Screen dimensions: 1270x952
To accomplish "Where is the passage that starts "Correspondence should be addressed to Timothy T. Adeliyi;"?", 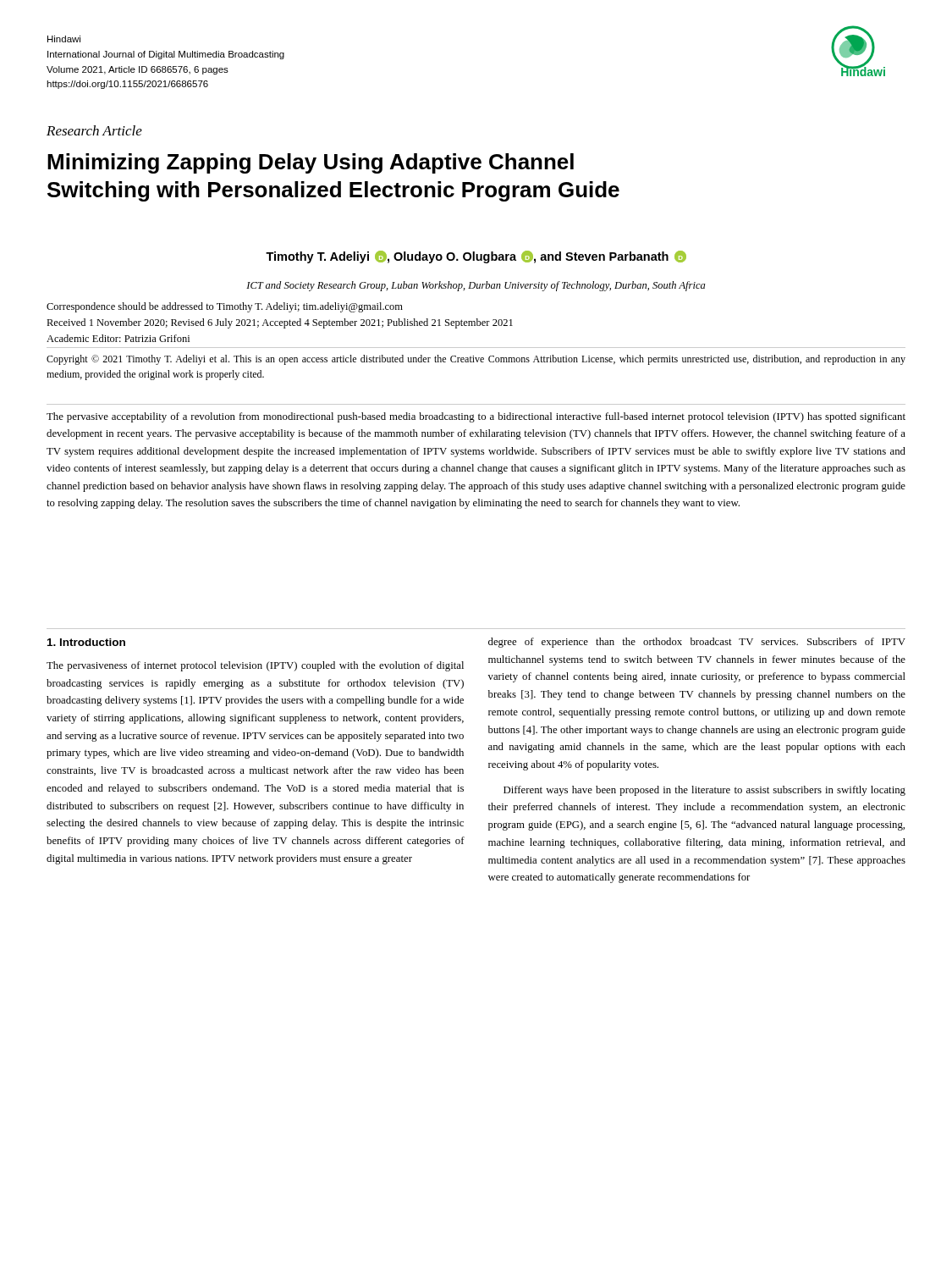I will coord(225,307).
